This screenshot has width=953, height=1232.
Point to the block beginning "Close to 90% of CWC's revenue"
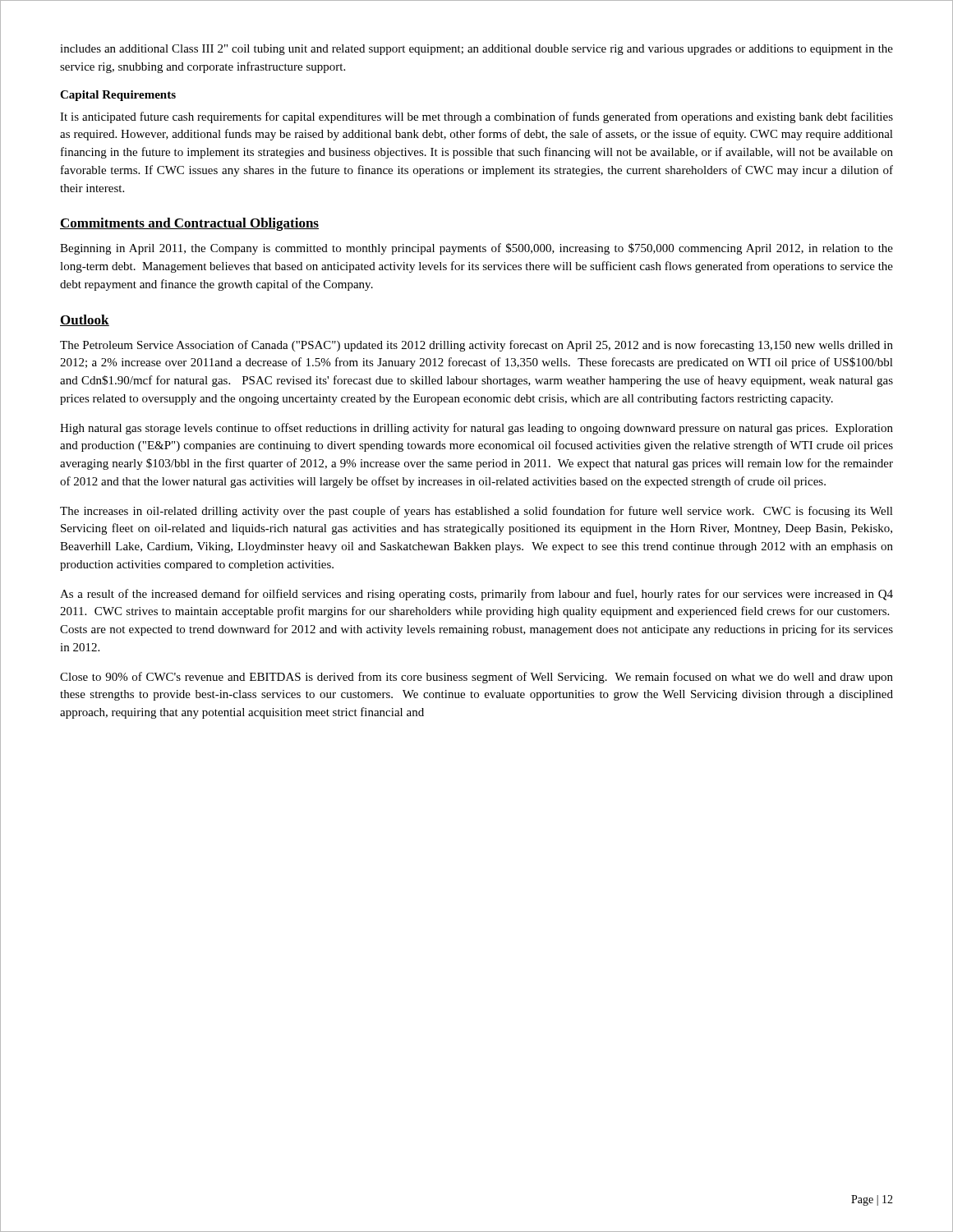coord(476,694)
